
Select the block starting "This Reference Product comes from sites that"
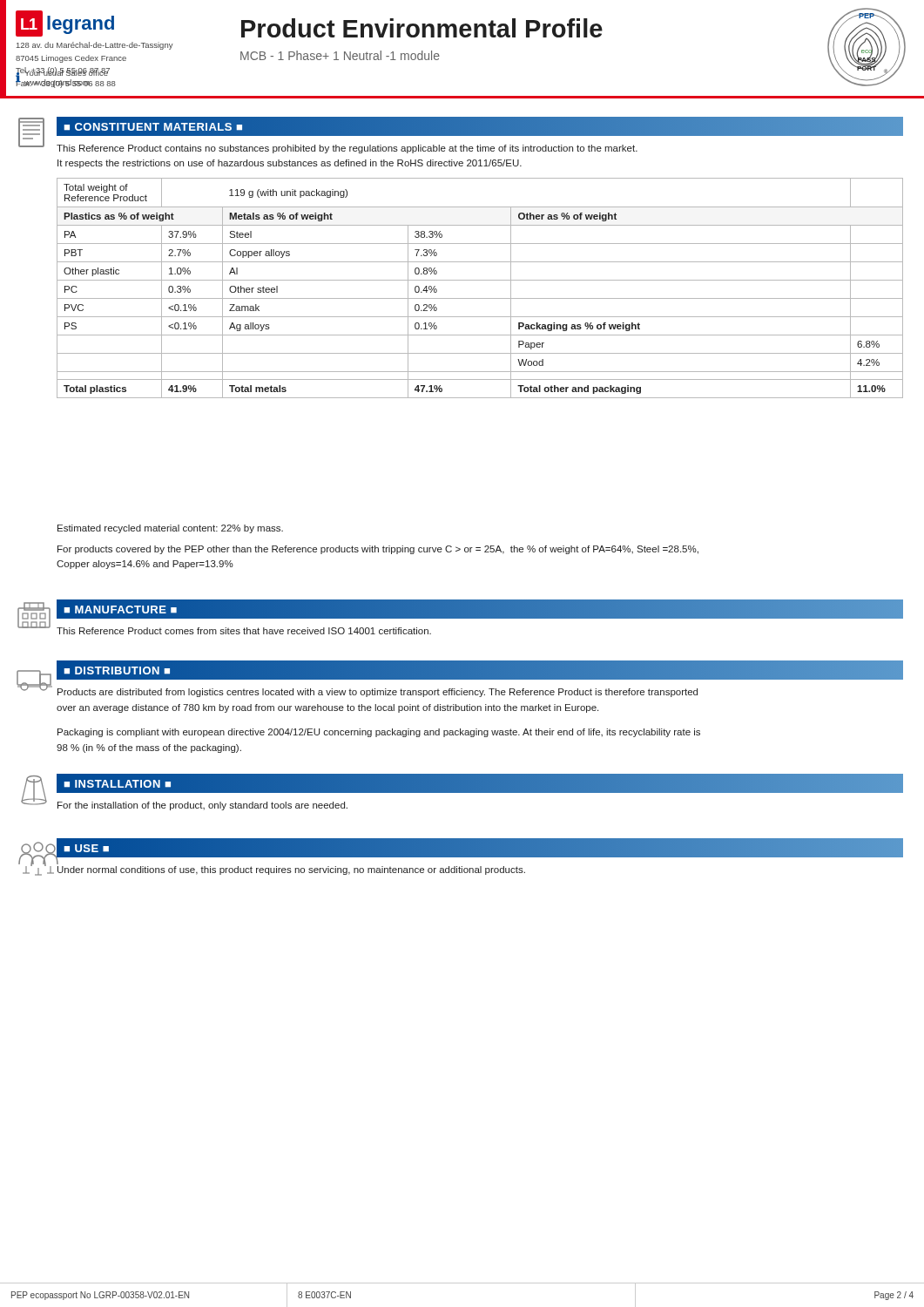coord(244,631)
